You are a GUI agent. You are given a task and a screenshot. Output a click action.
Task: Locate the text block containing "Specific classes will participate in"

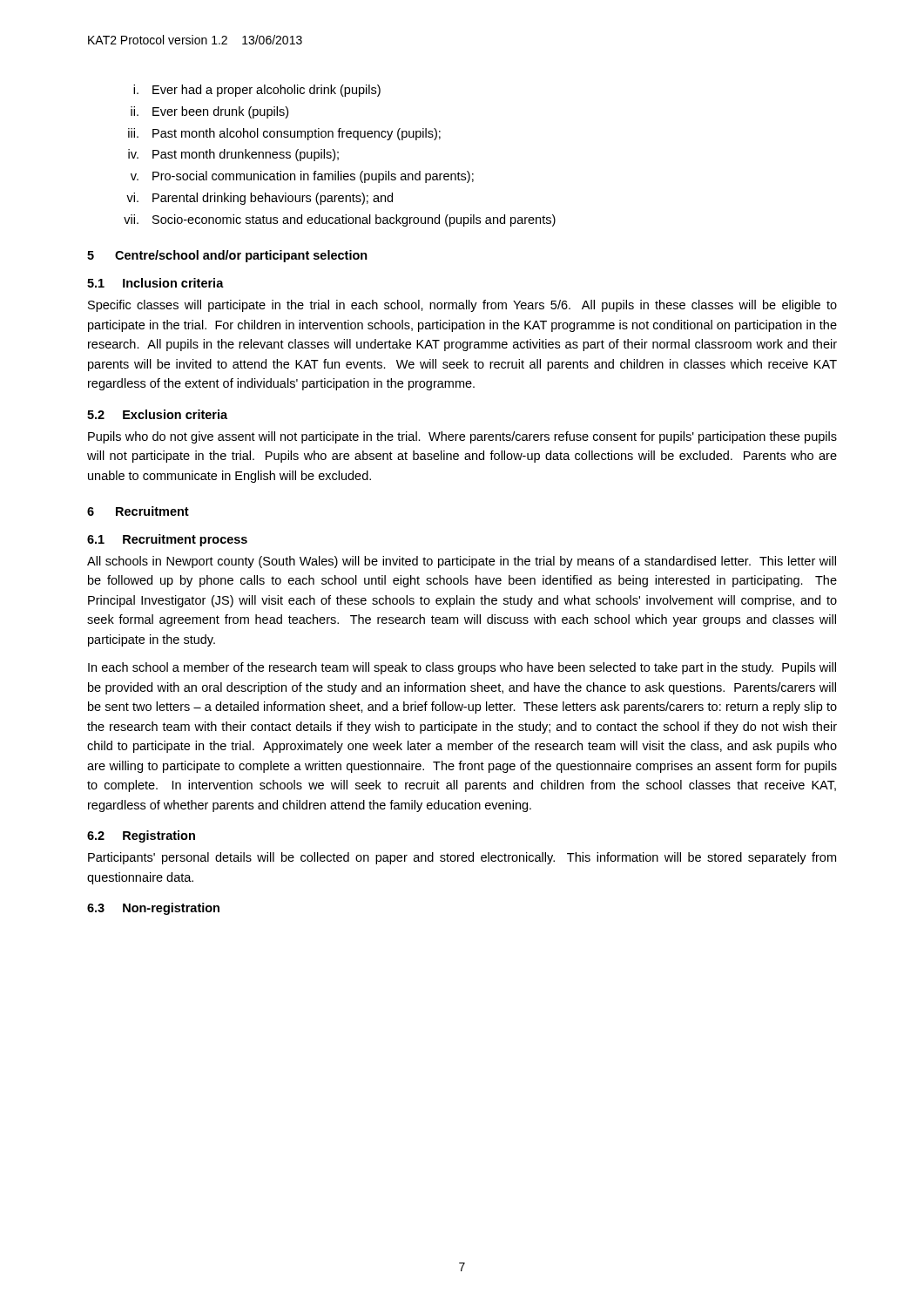[x=462, y=344]
